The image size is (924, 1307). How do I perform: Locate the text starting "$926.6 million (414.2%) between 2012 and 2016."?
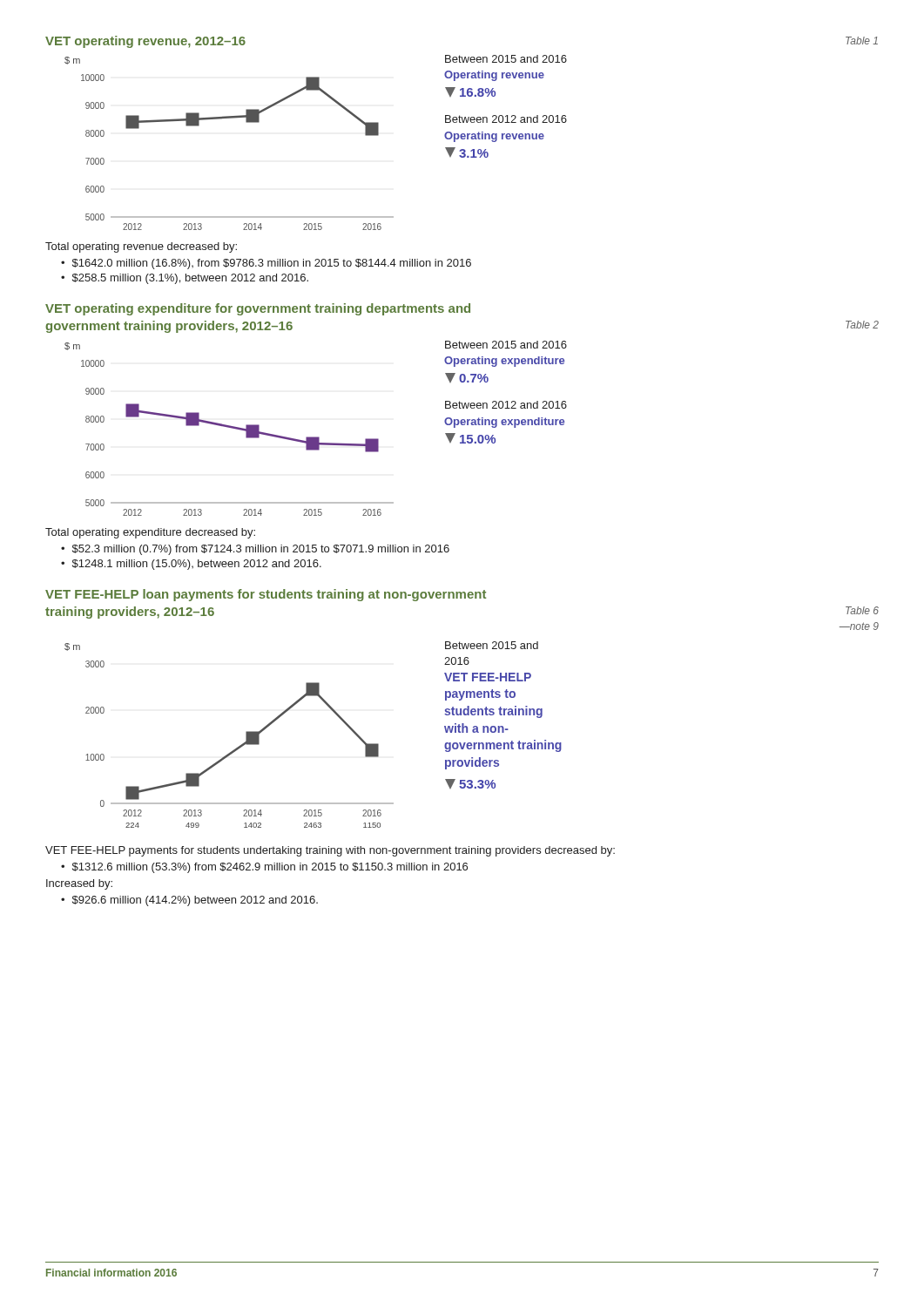[195, 899]
